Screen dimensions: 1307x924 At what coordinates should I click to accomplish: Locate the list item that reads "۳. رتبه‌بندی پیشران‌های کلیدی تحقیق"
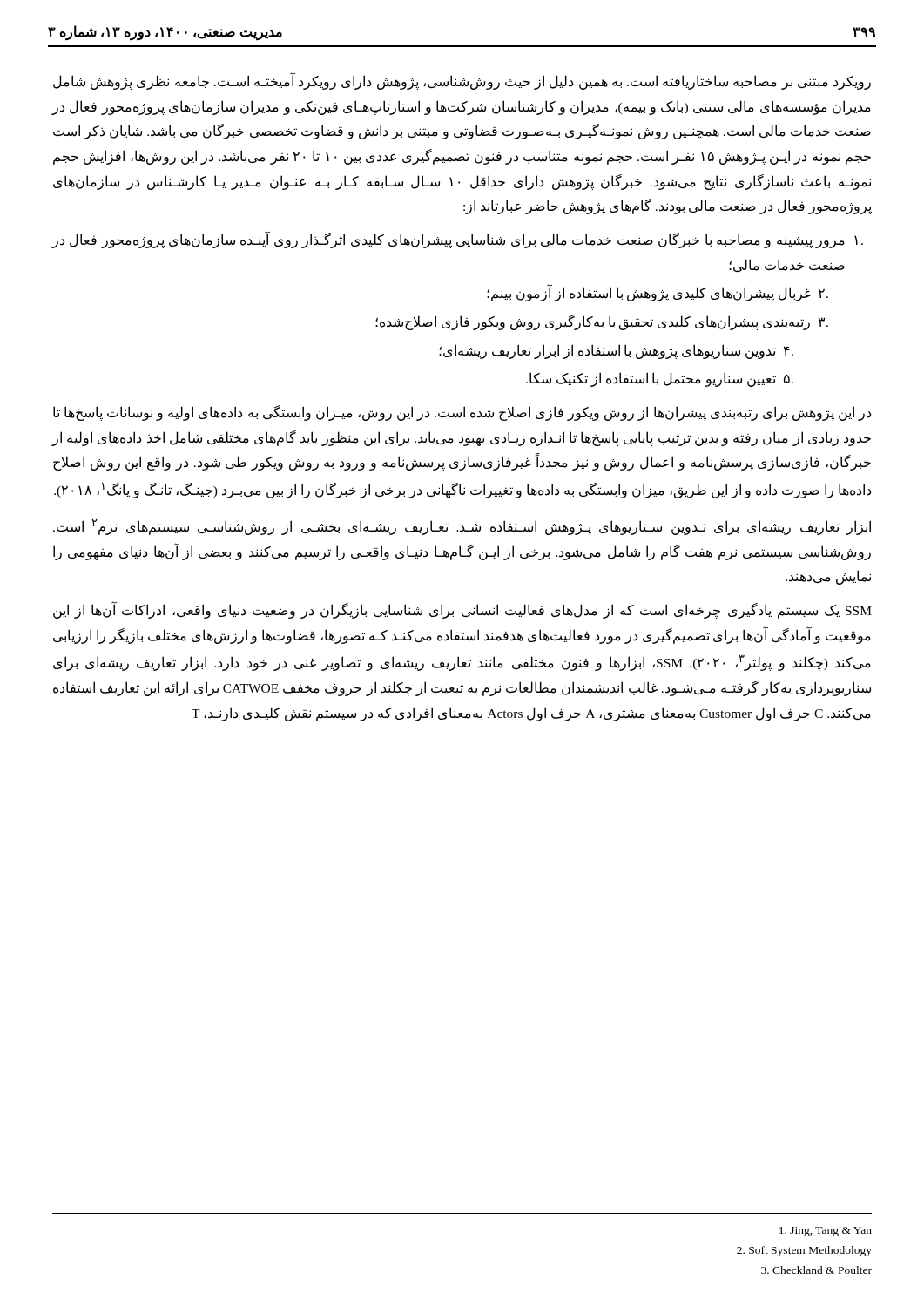click(x=445, y=323)
